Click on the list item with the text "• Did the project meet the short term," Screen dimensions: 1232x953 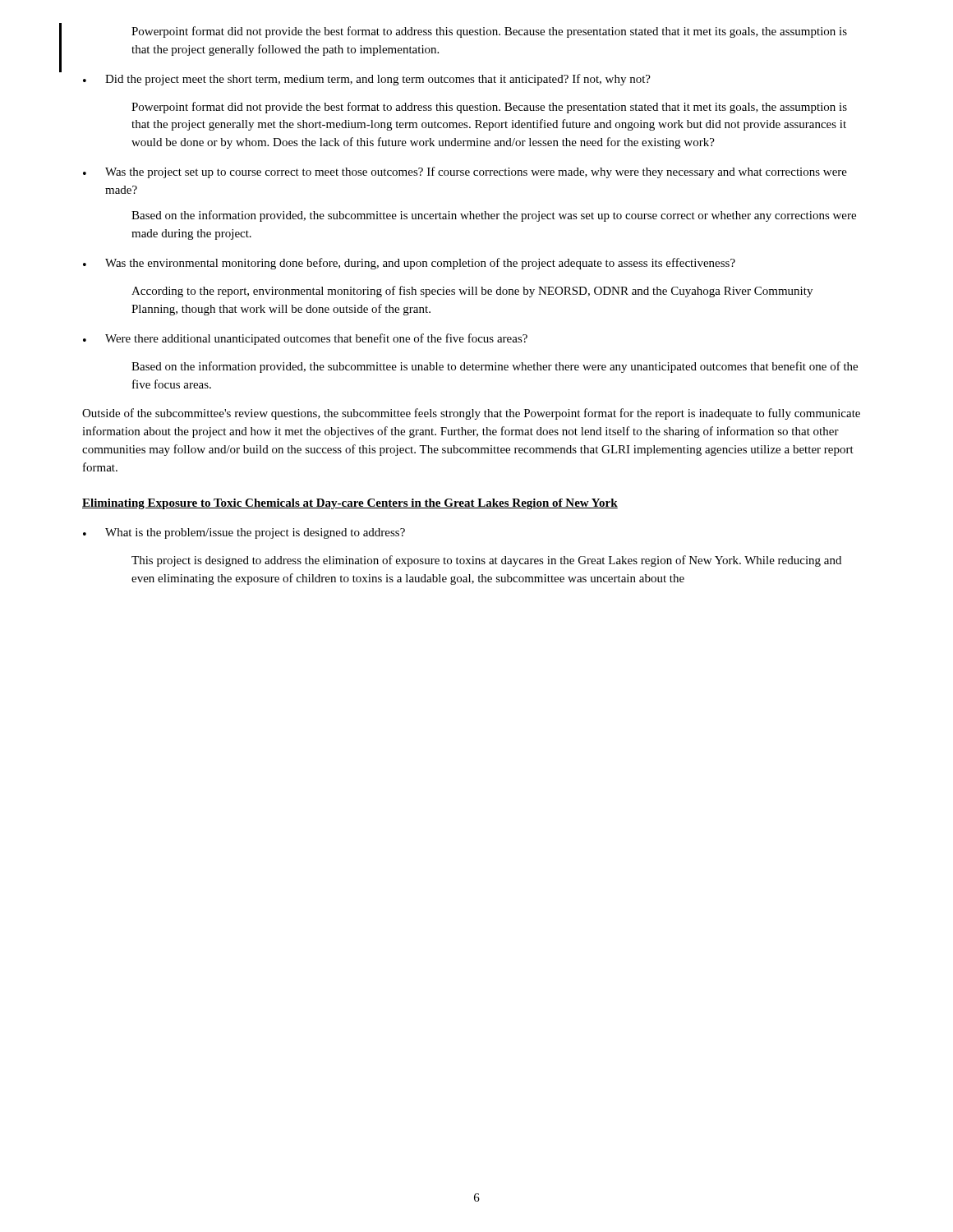point(472,80)
